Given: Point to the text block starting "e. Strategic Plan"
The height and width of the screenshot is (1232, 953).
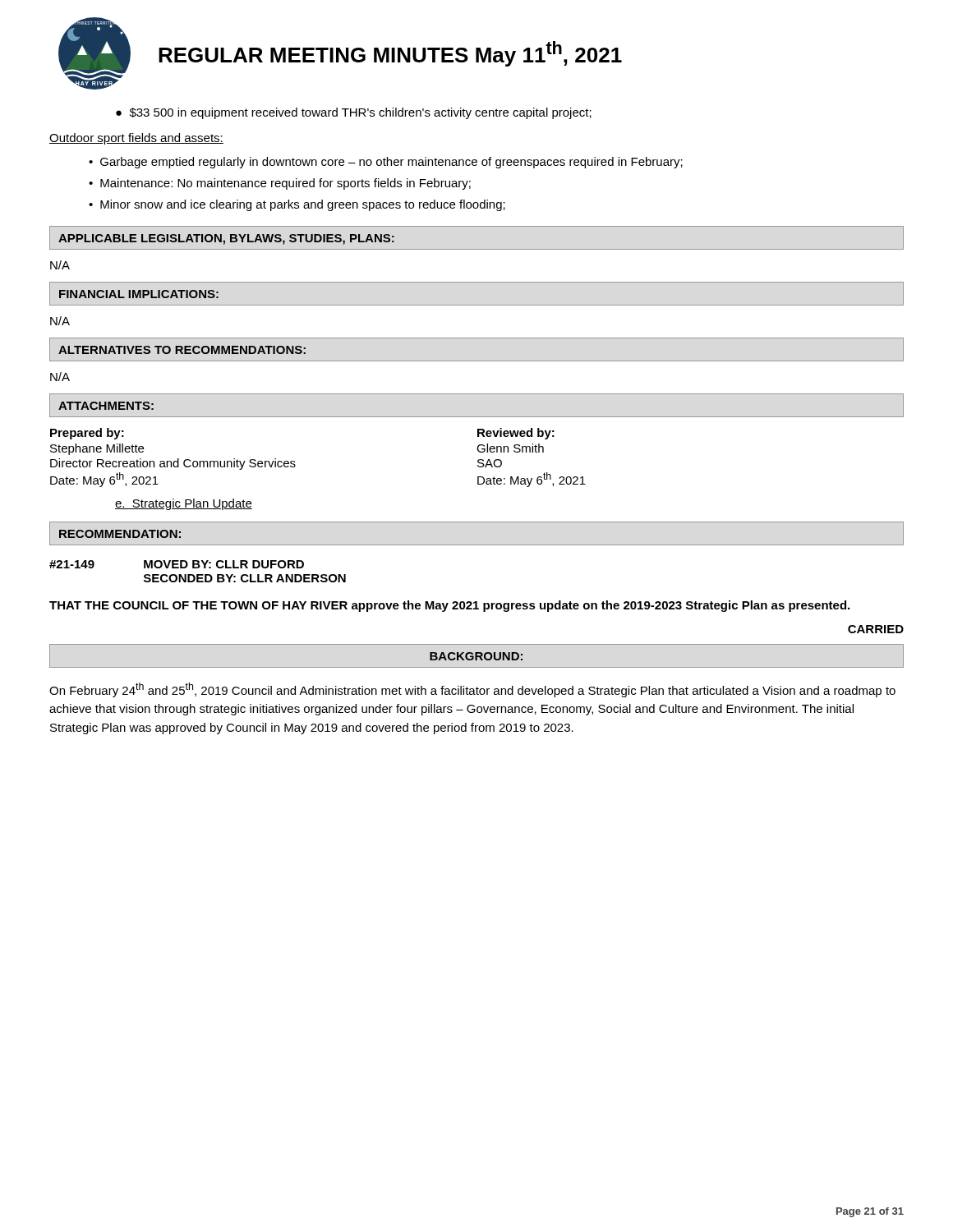Looking at the screenshot, I should (184, 503).
